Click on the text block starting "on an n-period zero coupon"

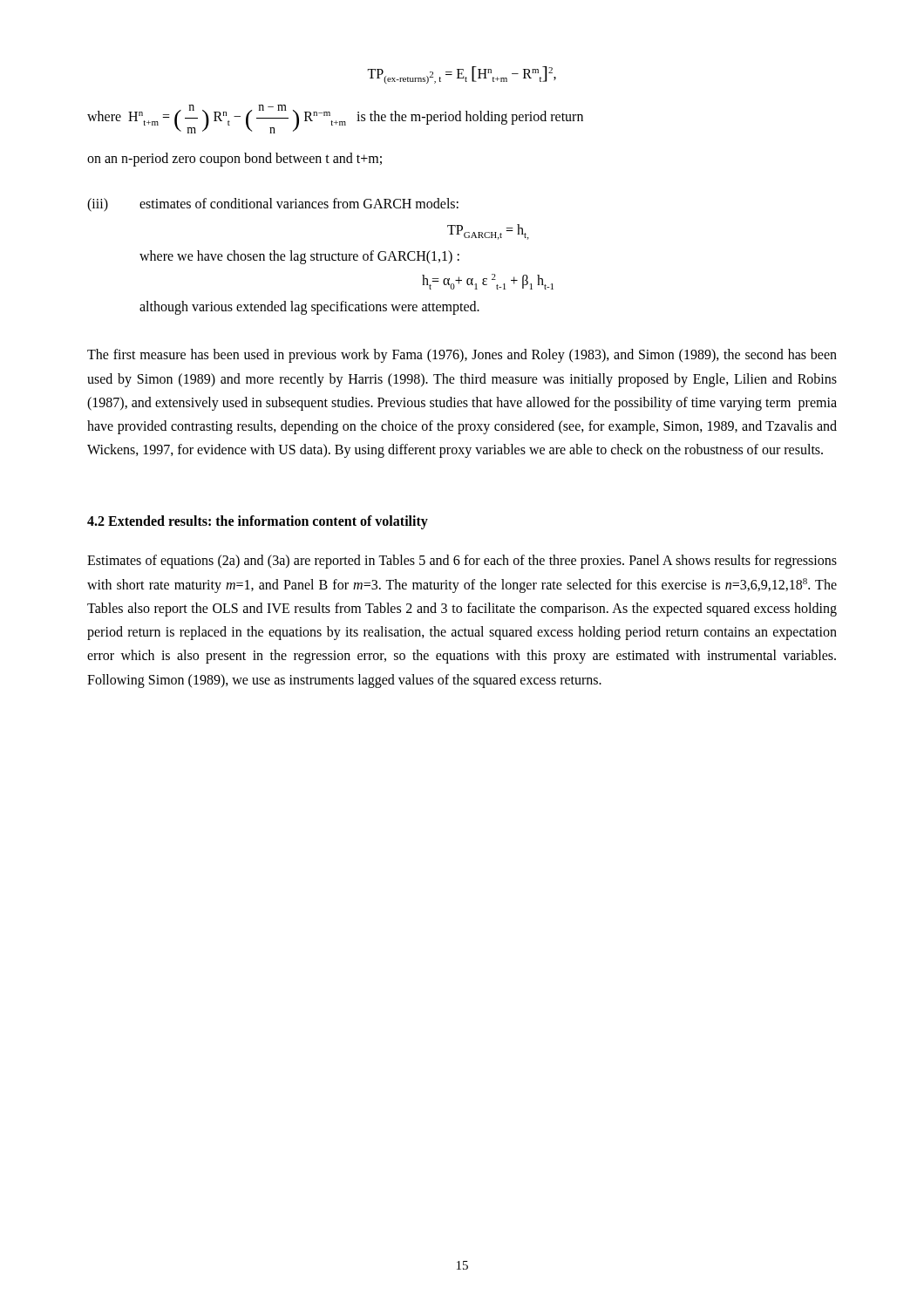[x=235, y=158]
